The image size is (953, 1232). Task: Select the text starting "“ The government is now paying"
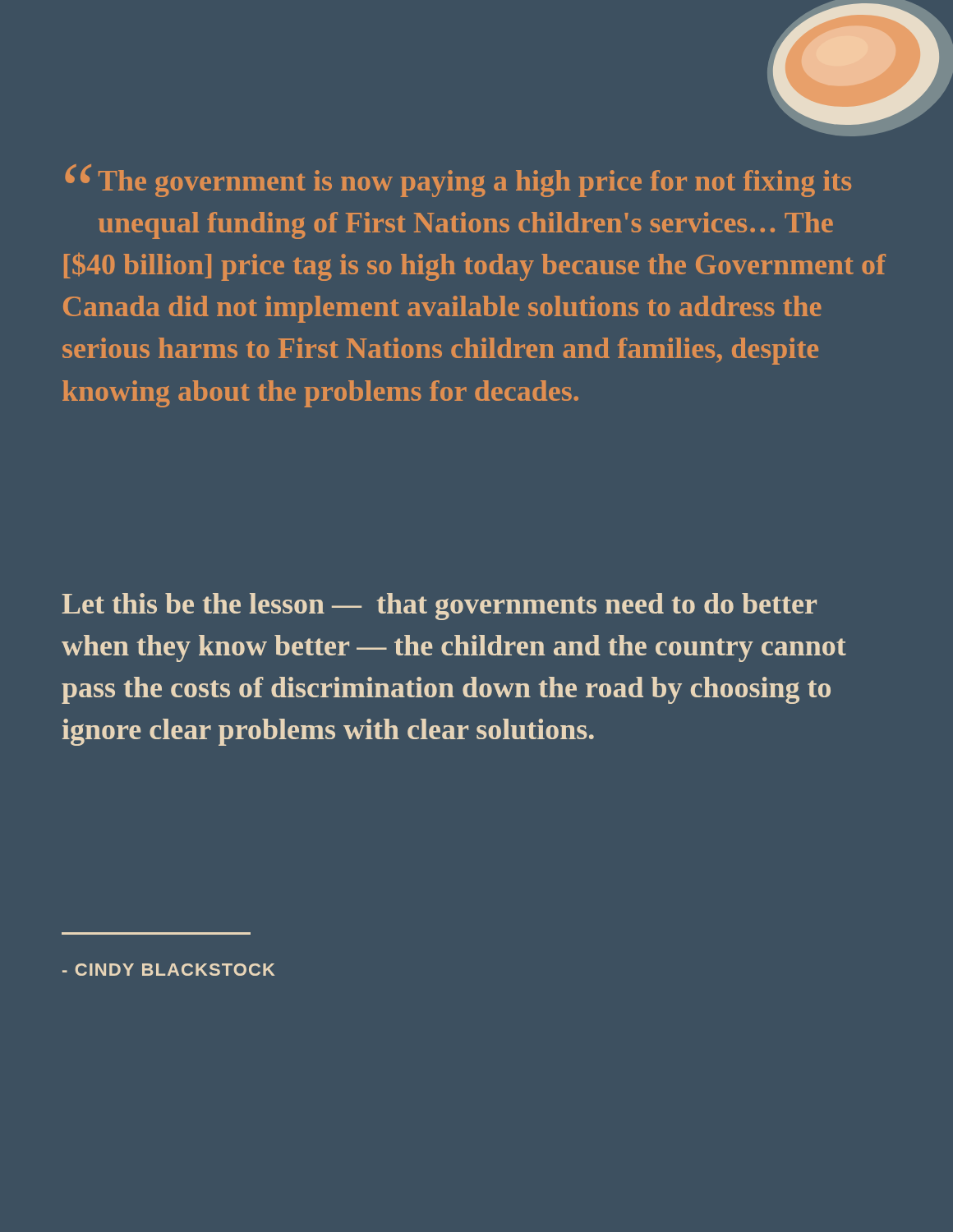[474, 284]
